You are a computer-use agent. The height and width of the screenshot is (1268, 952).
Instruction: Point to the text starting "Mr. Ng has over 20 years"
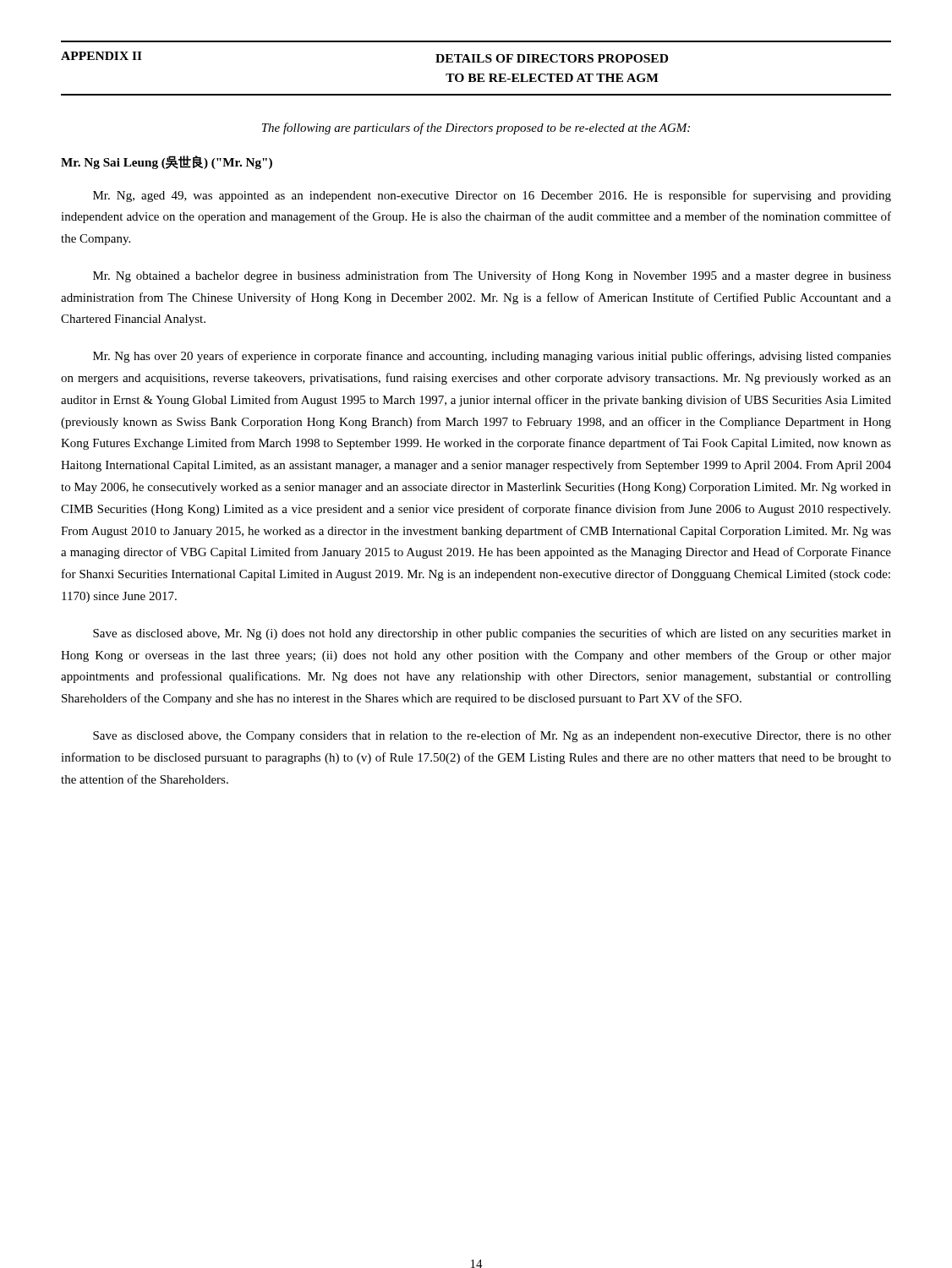pyautogui.click(x=476, y=476)
